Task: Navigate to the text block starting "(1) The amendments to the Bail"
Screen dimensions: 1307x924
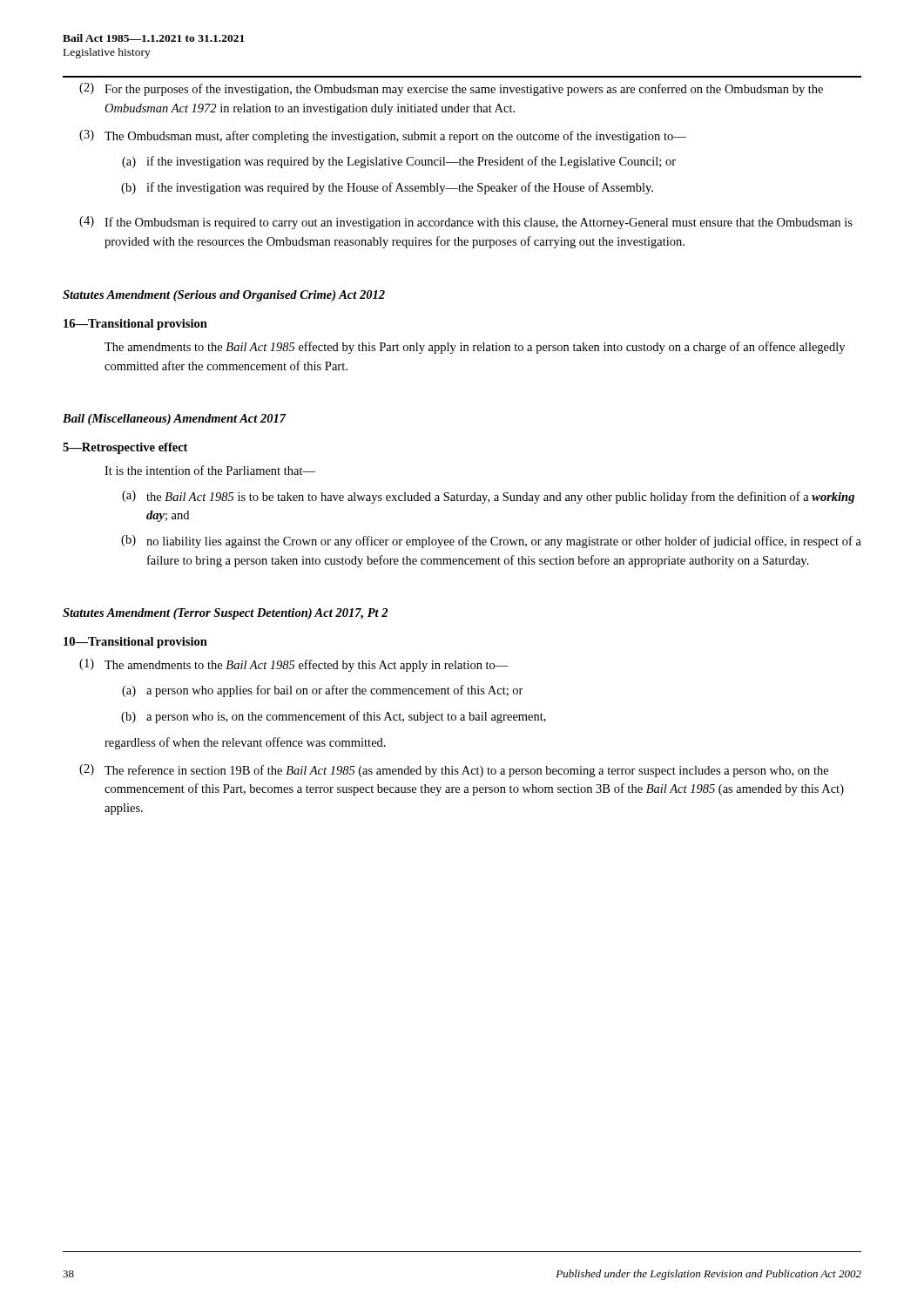Action: click(x=462, y=704)
